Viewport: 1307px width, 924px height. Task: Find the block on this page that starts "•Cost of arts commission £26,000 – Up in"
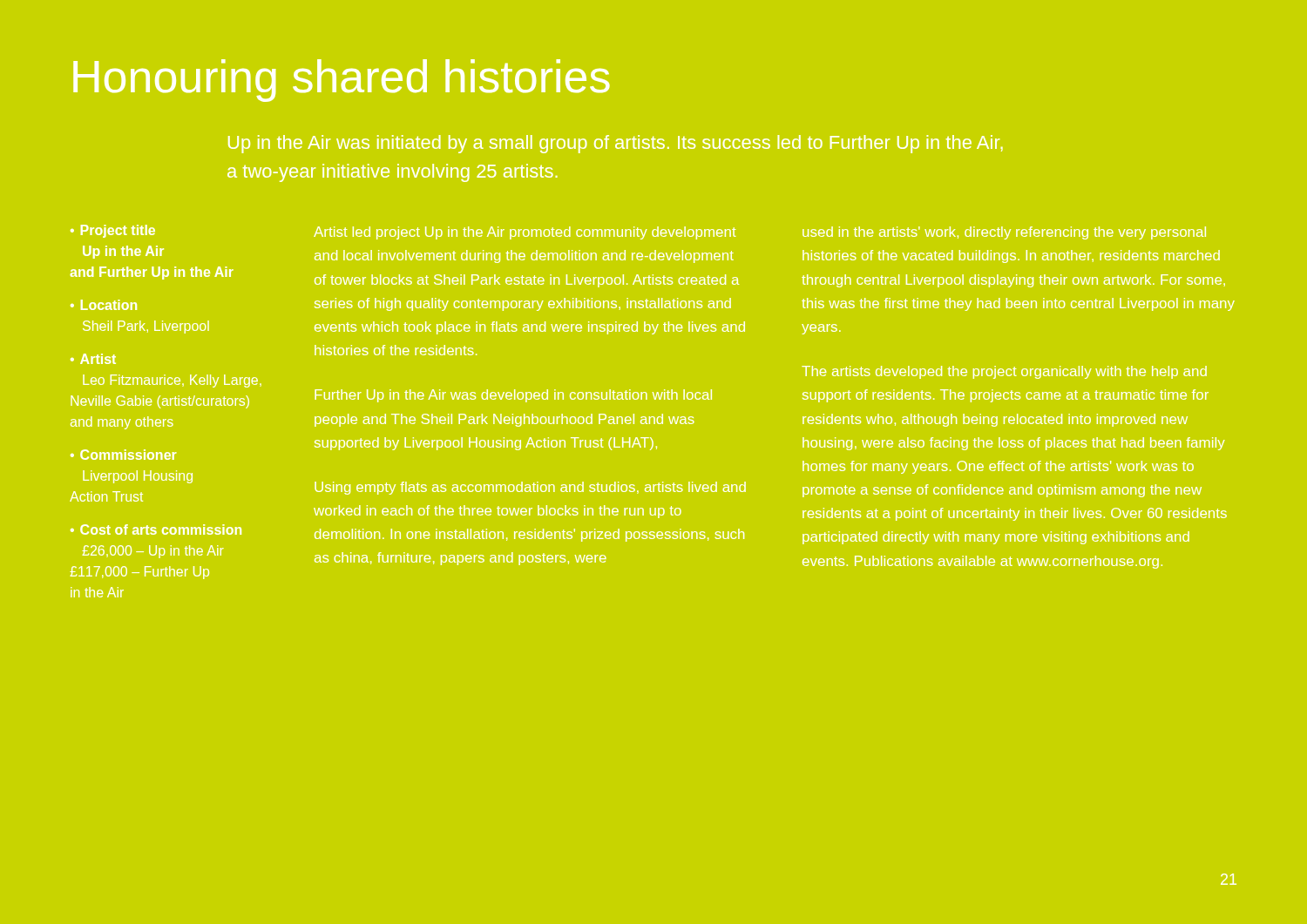pos(156,561)
